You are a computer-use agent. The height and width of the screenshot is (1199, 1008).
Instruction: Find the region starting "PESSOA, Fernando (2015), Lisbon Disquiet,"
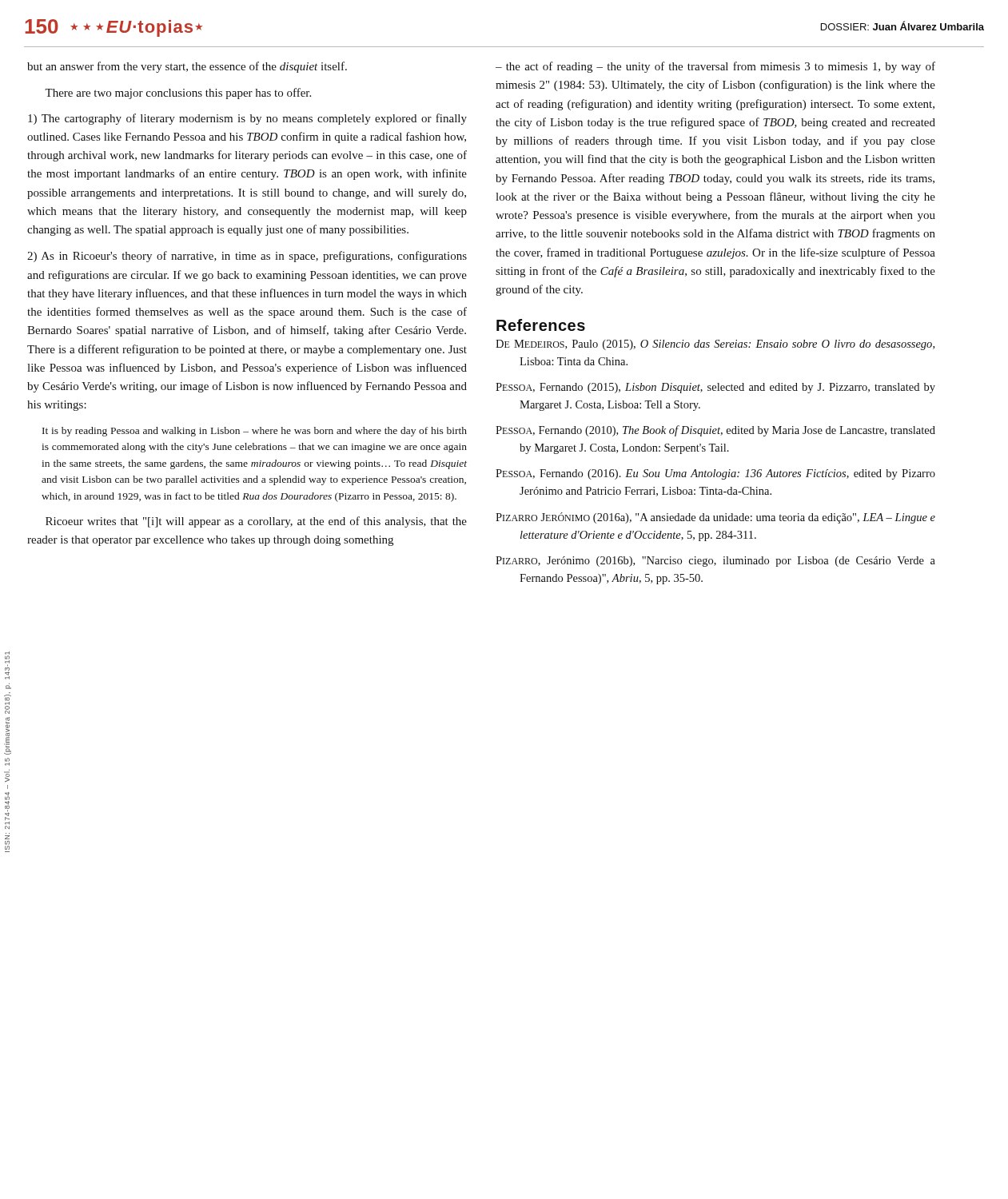click(x=715, y=396)
